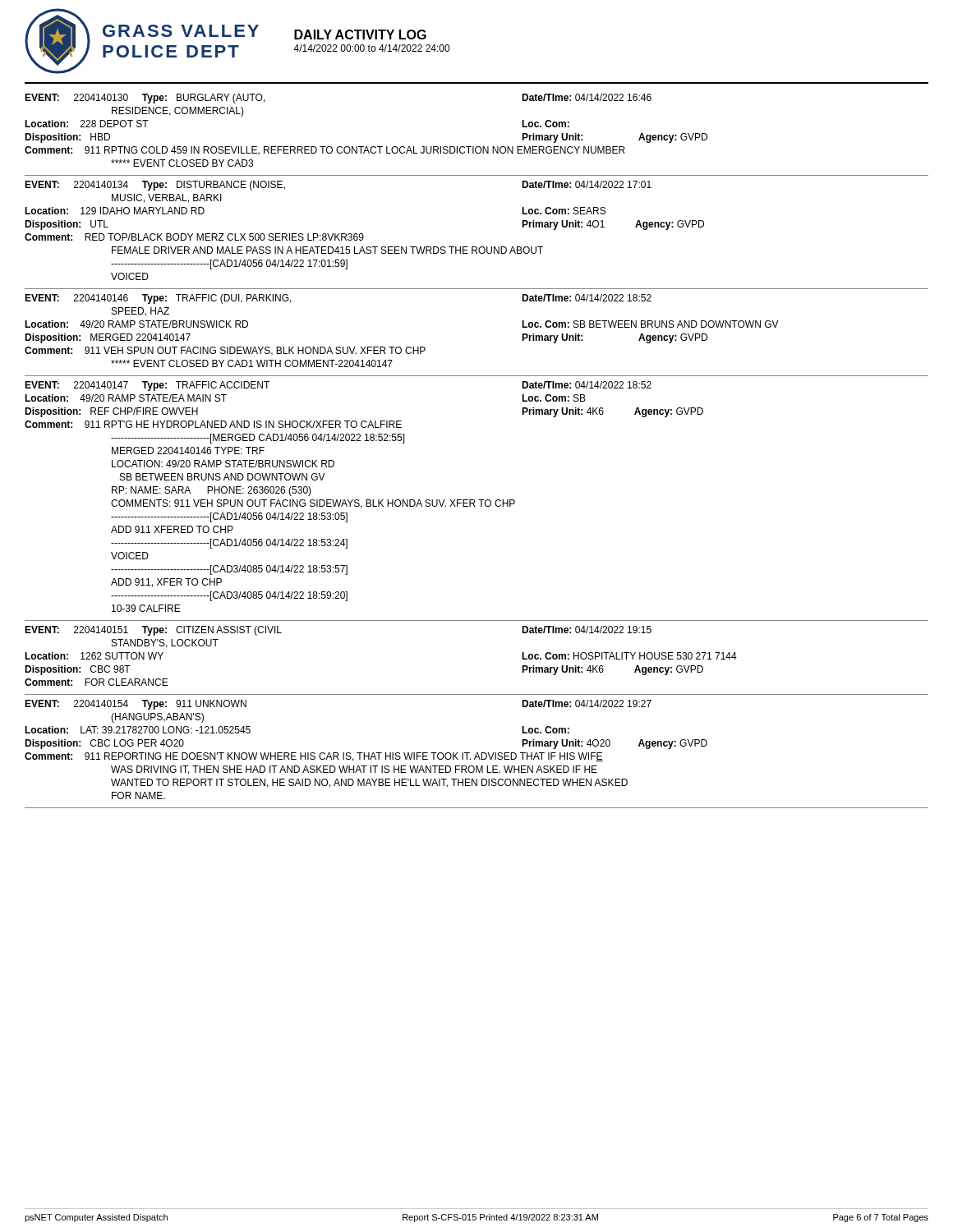Image resolution: width=953 pixels, height=1232 pixels.
Task: Click on the table containing "EVENT: 2204140151 Type:"
Action: 476,660
